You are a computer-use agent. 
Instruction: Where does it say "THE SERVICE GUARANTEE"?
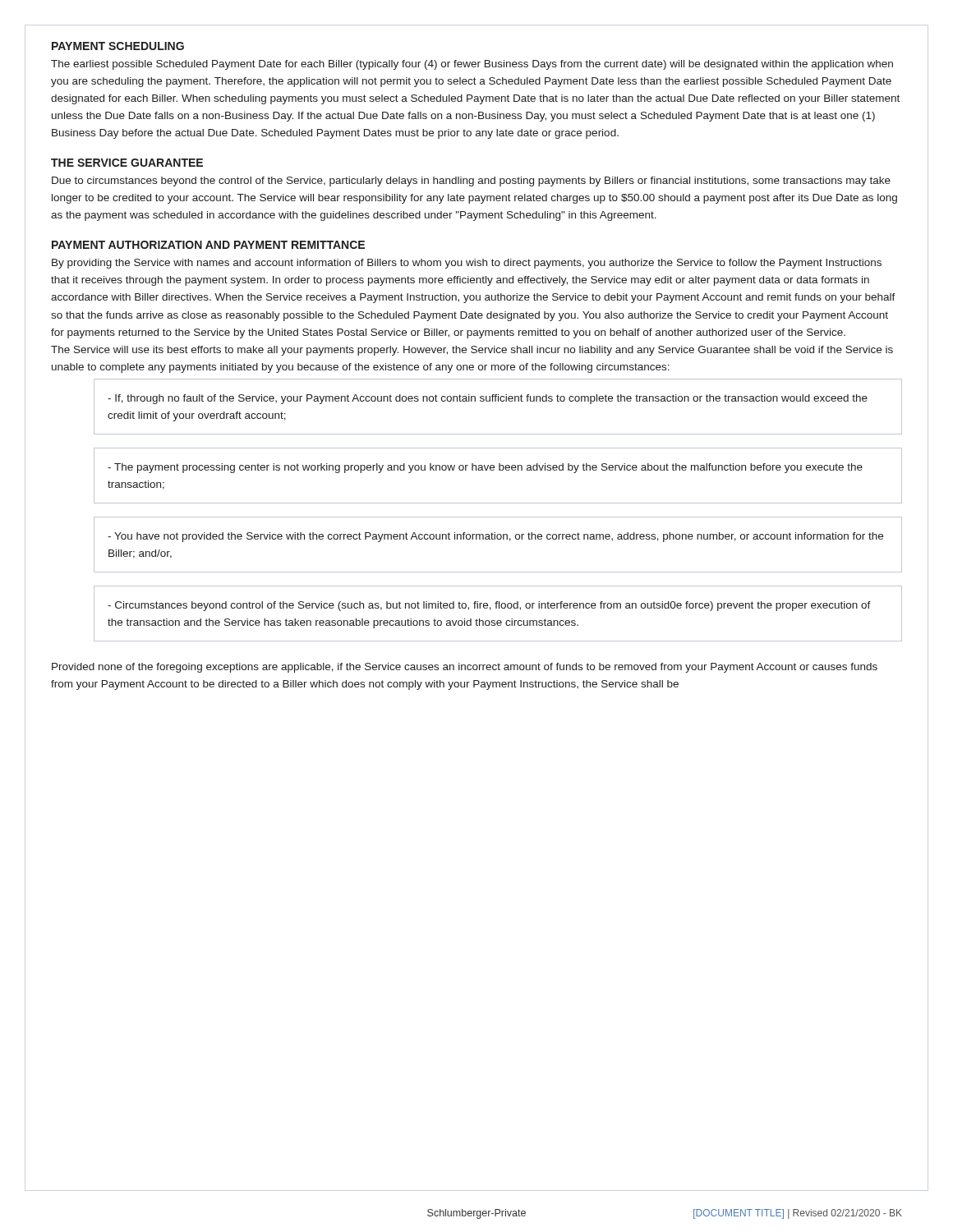[x=127, y=163]
